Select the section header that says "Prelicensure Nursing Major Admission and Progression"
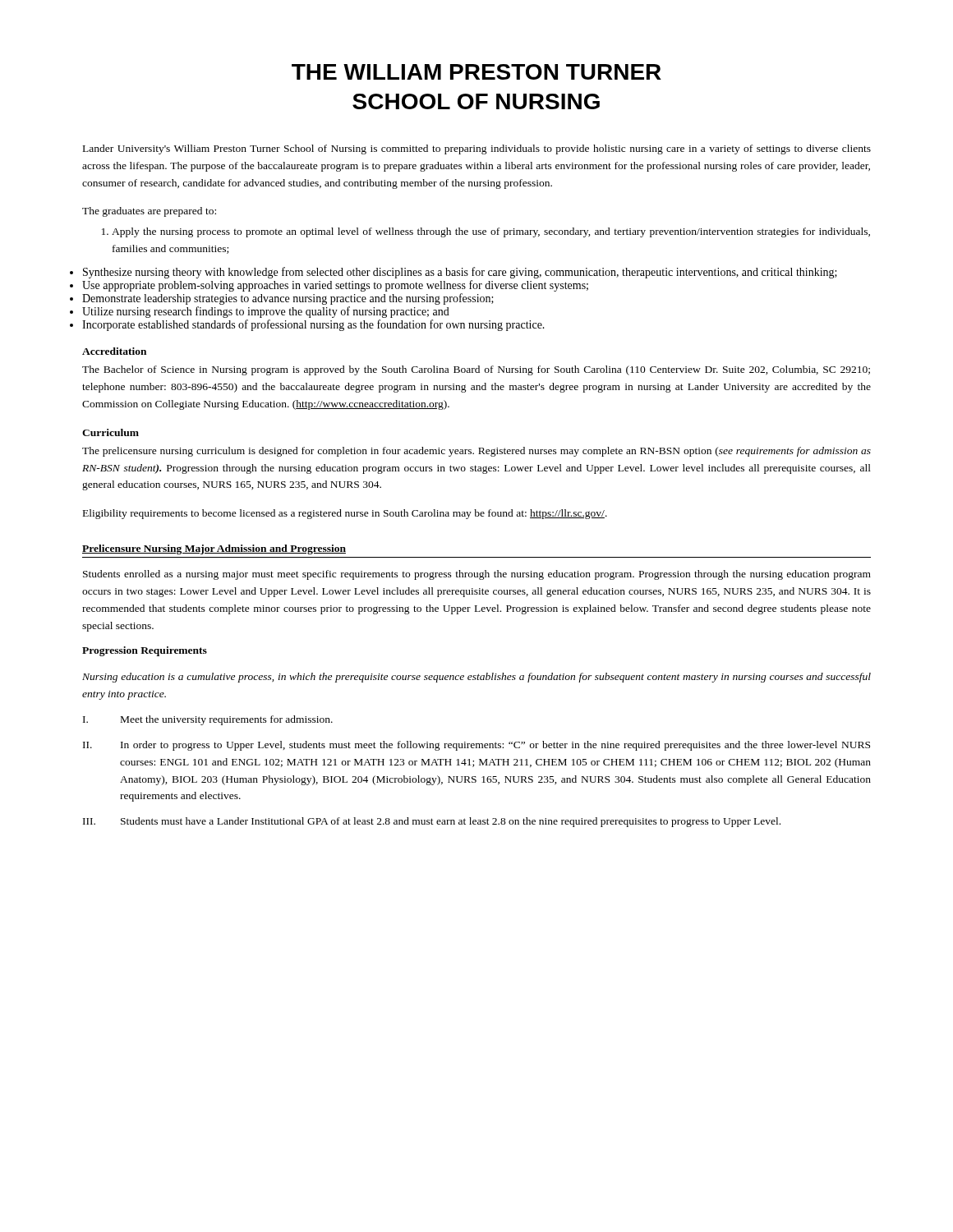 (476, 550)
